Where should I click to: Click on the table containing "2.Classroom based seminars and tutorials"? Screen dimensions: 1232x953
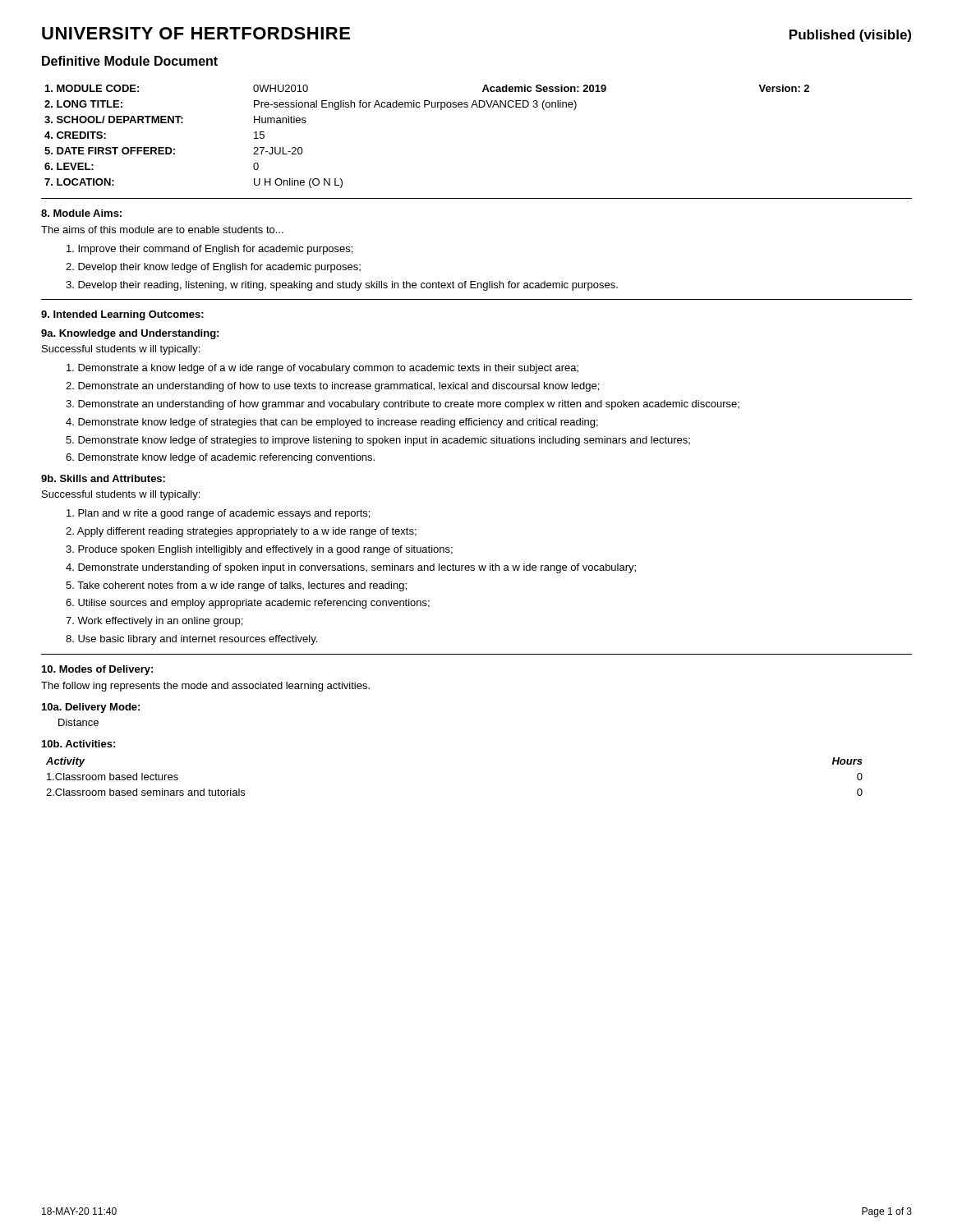pos(476,776)
